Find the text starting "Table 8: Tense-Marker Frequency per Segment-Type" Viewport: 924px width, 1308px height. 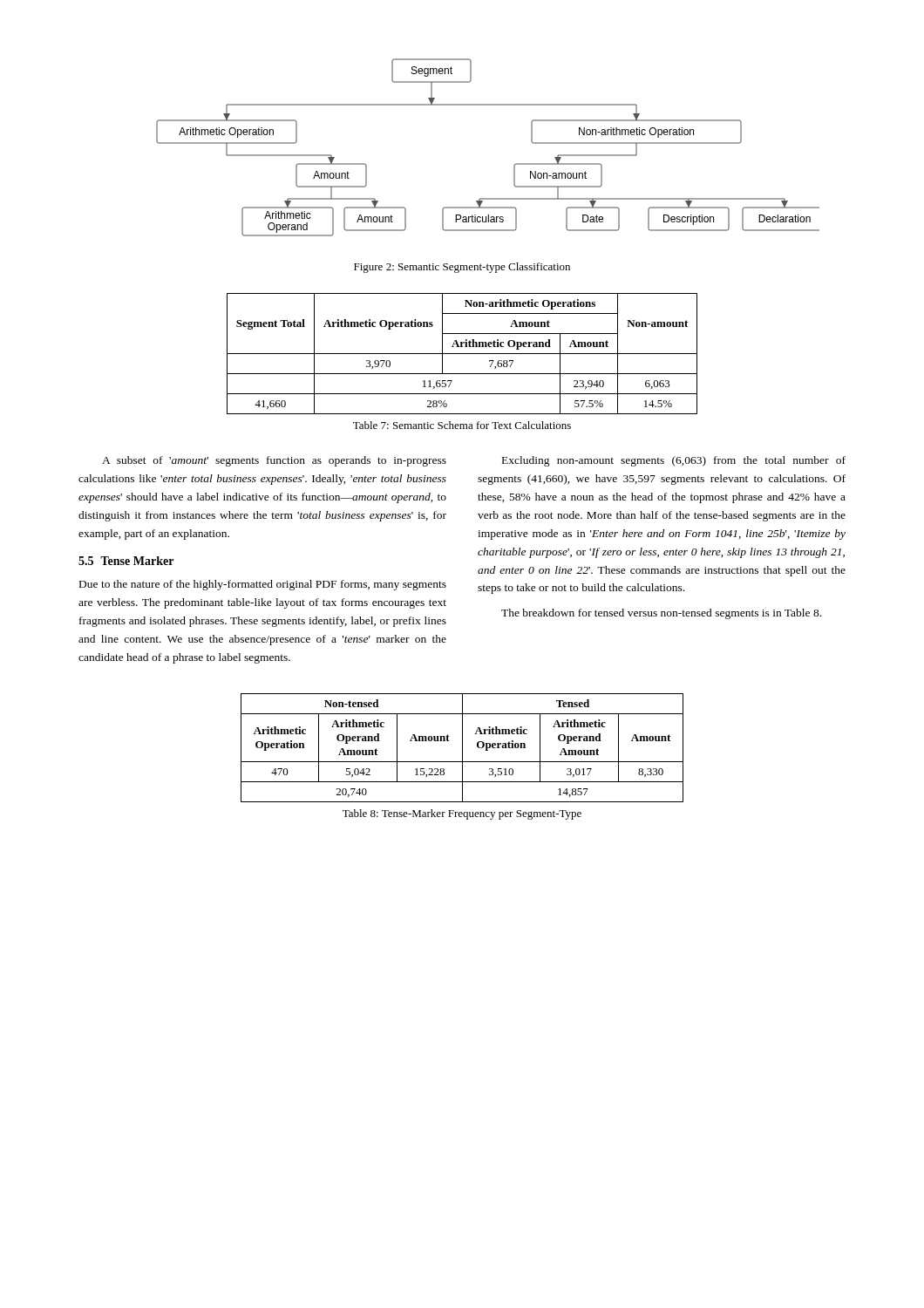[x=462, y=813]
